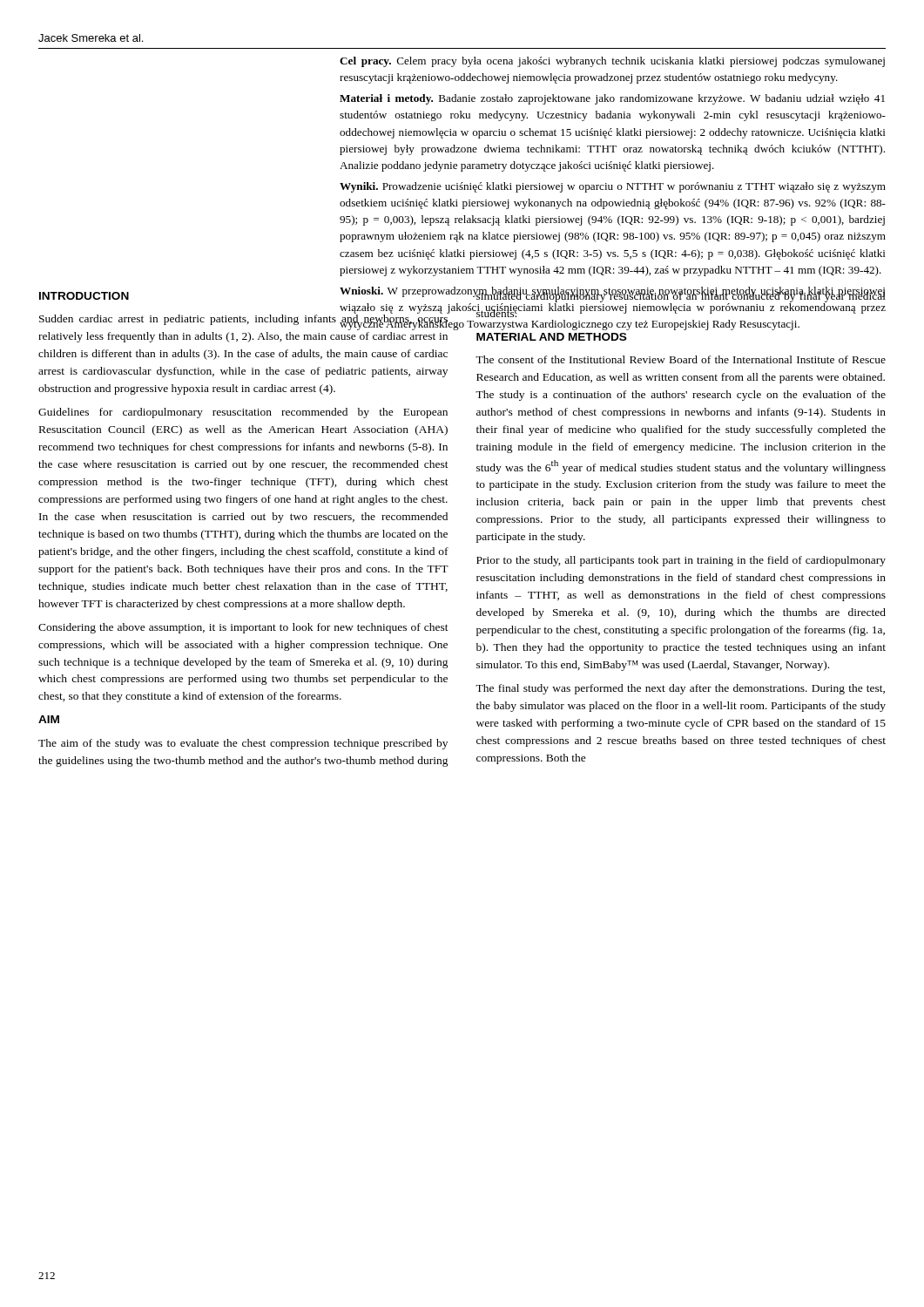
Task: Click on the passage starting "MATERIAL AND METHODS"
Action: [x=551, y=337]
